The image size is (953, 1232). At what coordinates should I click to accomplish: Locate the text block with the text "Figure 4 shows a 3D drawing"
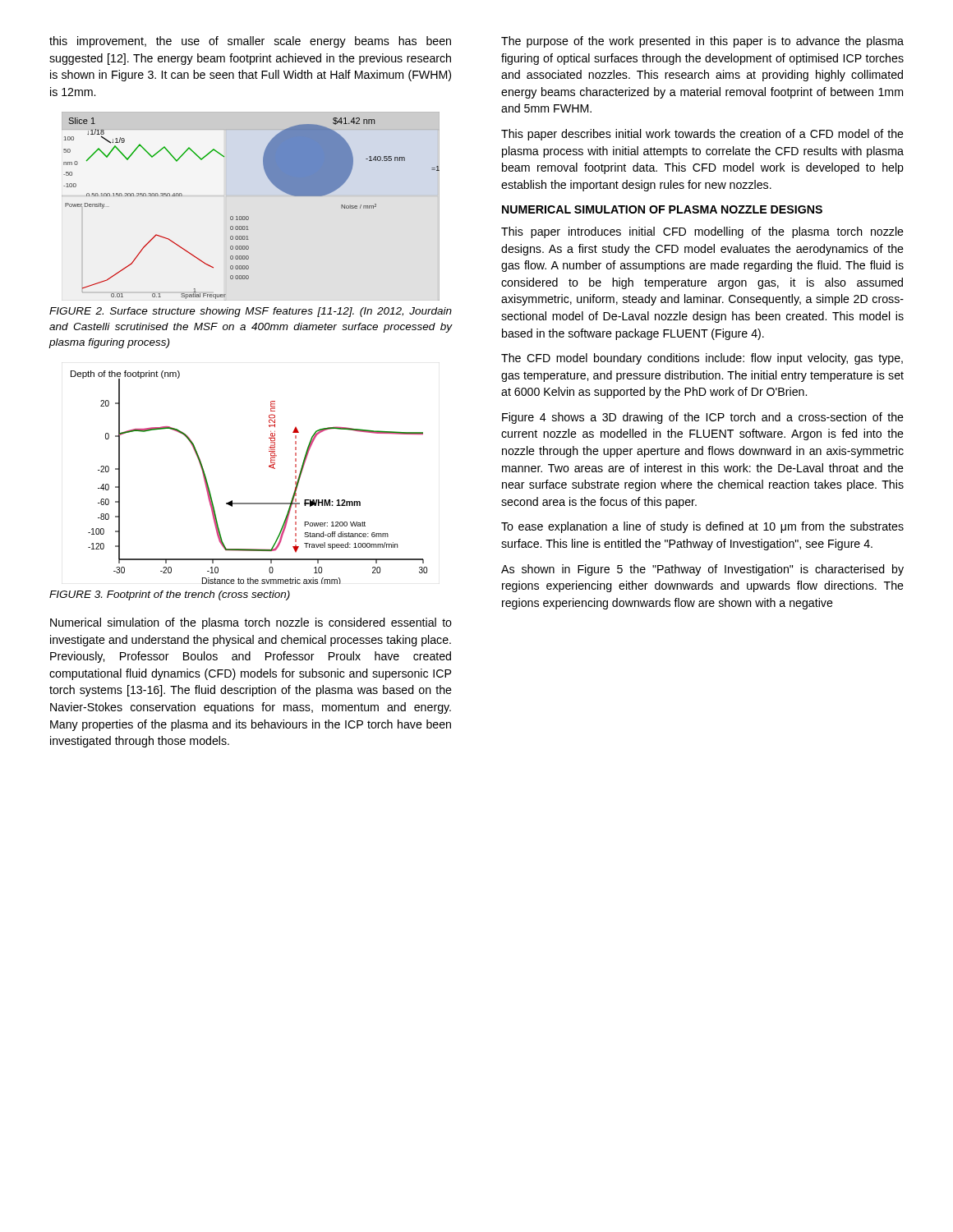pos(702,460)
